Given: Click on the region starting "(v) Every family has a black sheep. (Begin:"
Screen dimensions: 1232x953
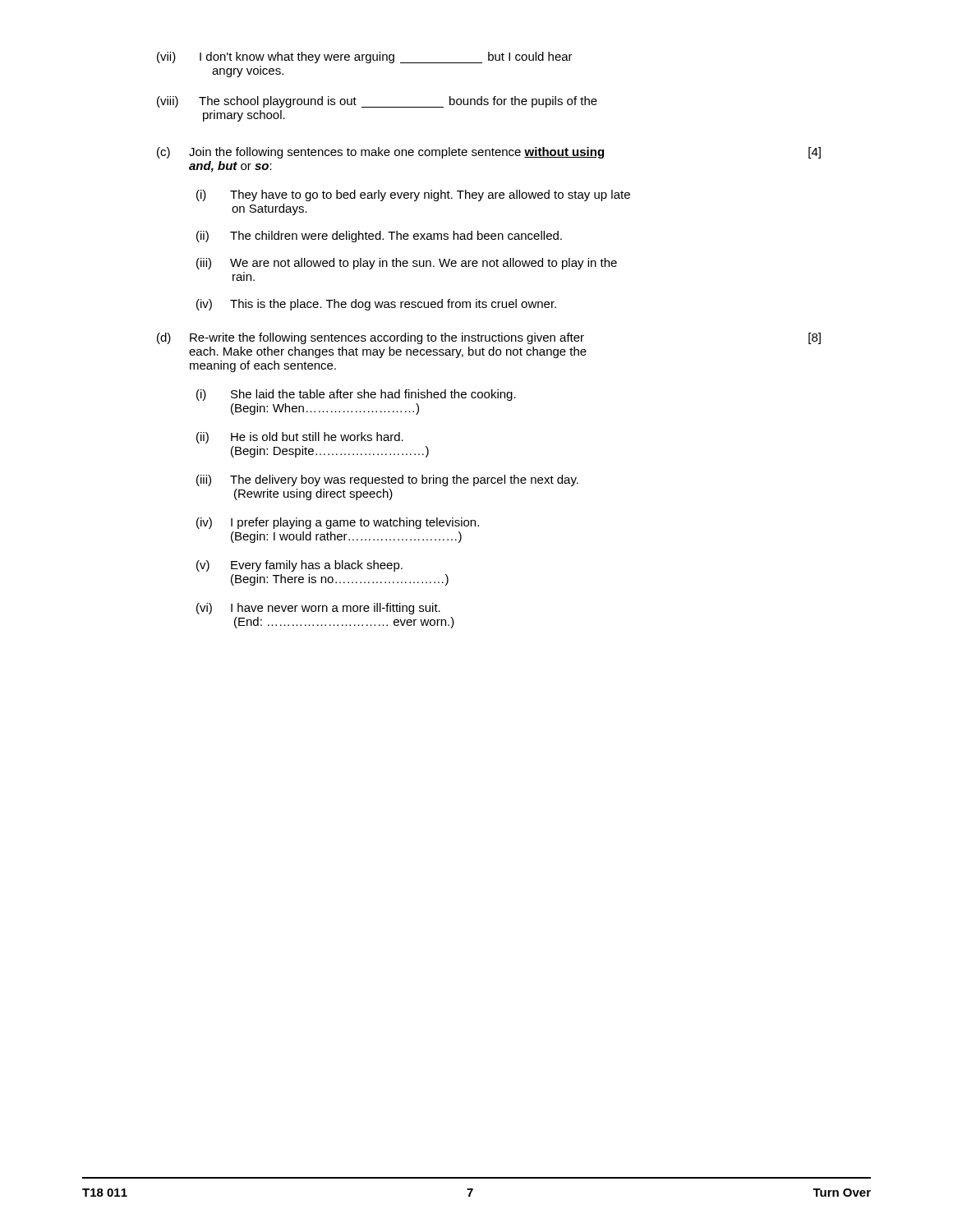Looking at the screenshot, I should point(299,566).
